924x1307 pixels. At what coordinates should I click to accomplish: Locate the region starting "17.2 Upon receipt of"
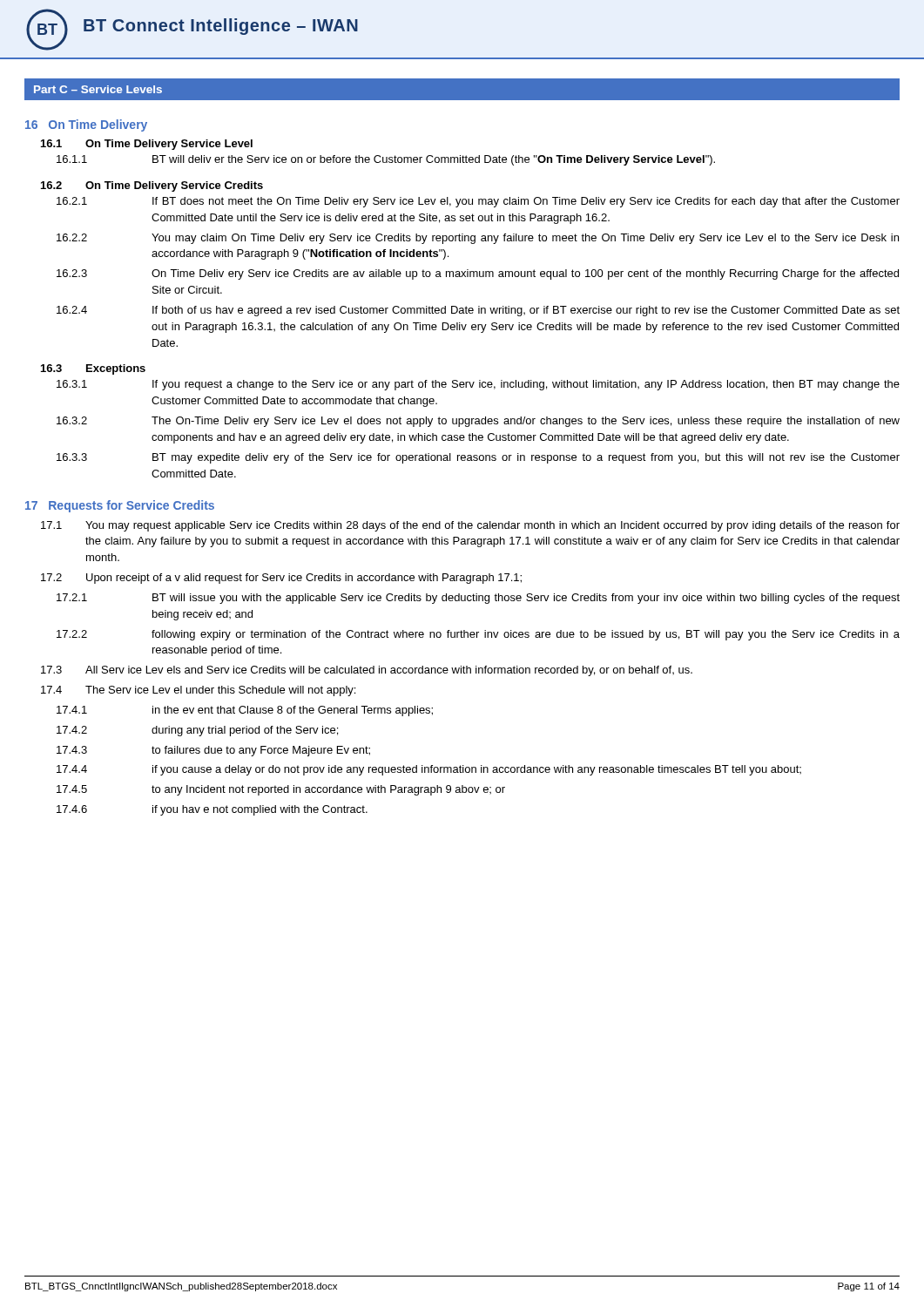tap(462, 578)
